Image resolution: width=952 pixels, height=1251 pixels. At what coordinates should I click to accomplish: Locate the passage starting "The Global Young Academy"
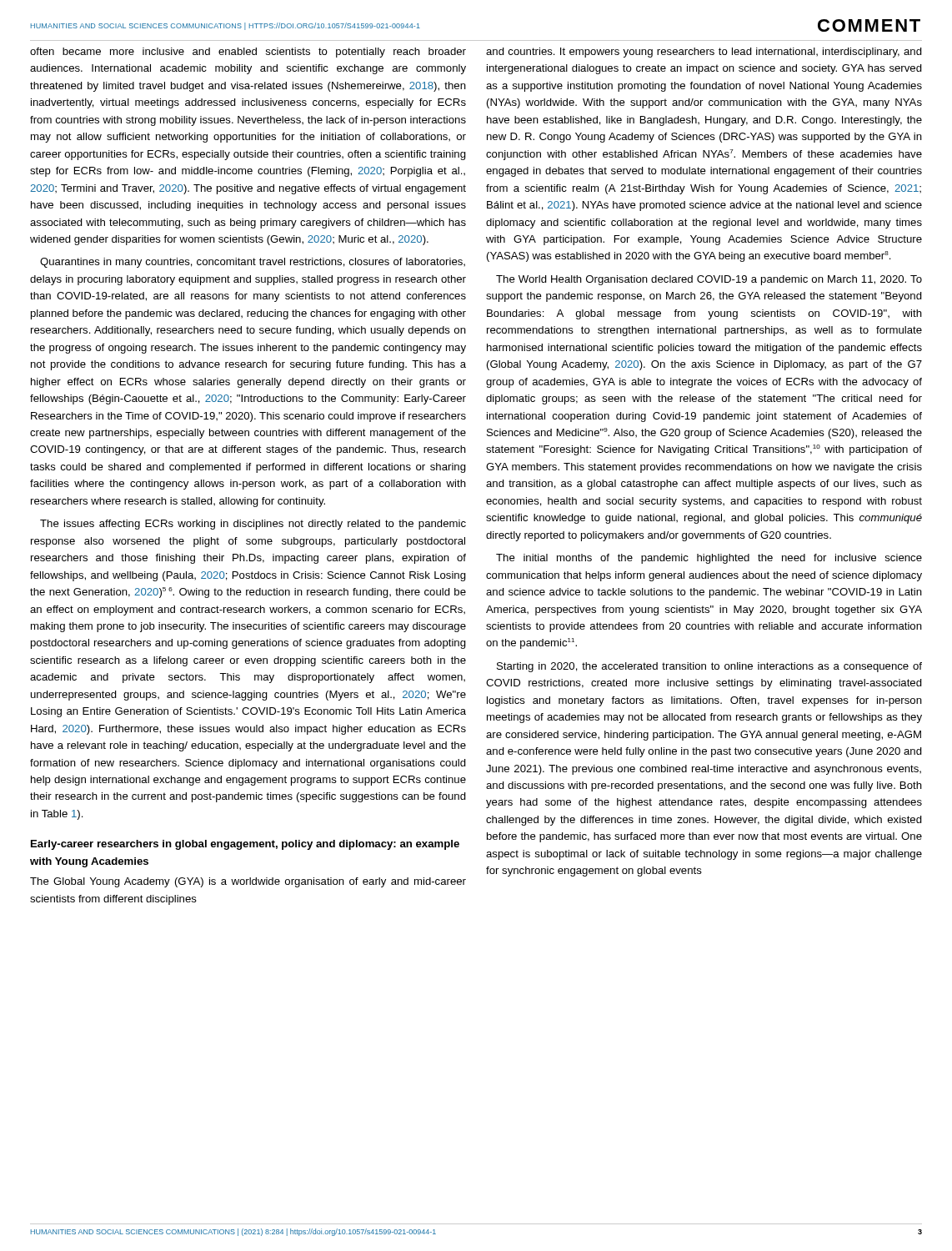[248, 891]
